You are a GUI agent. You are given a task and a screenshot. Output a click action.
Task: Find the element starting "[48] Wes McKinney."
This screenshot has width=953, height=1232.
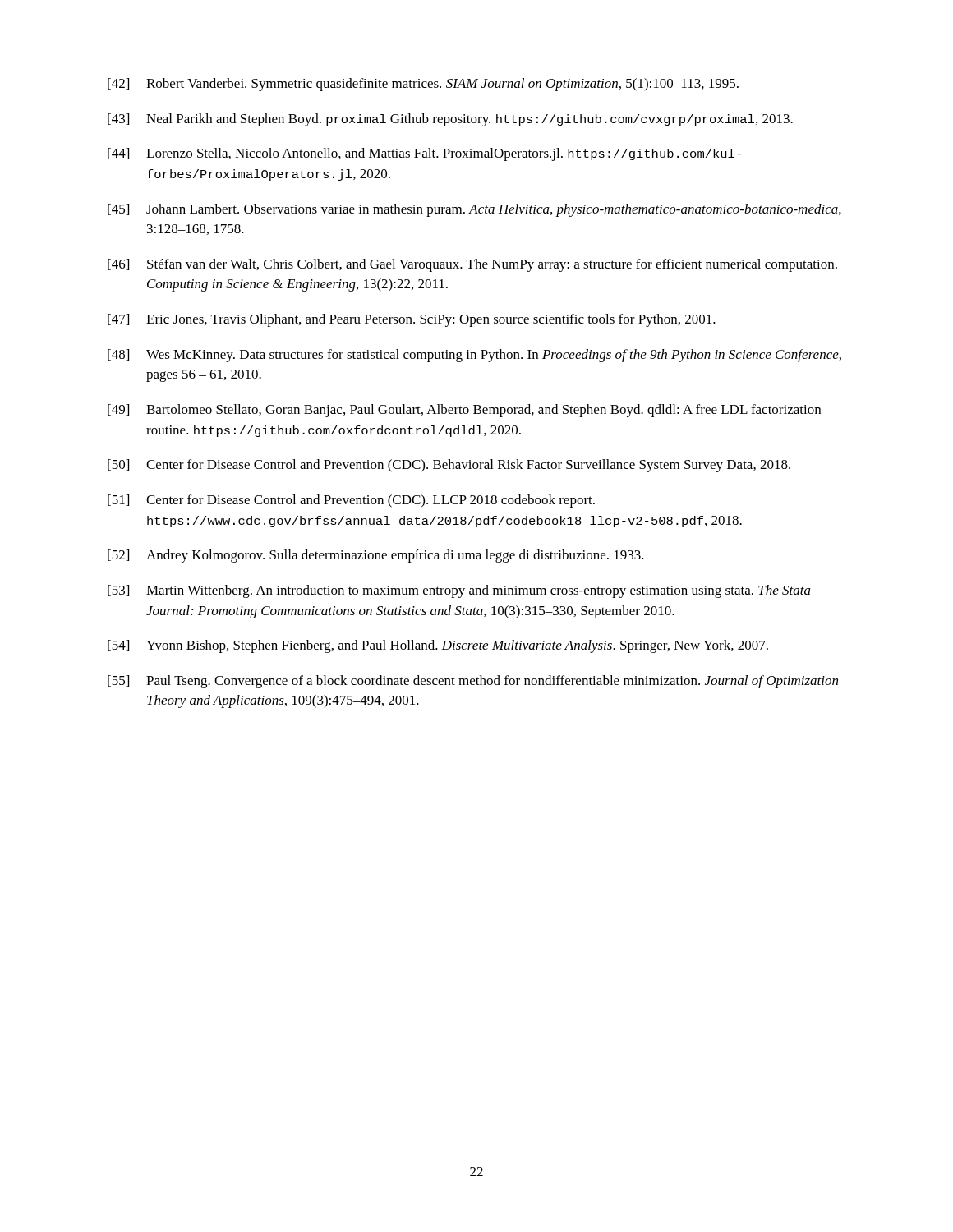(476, 365)
